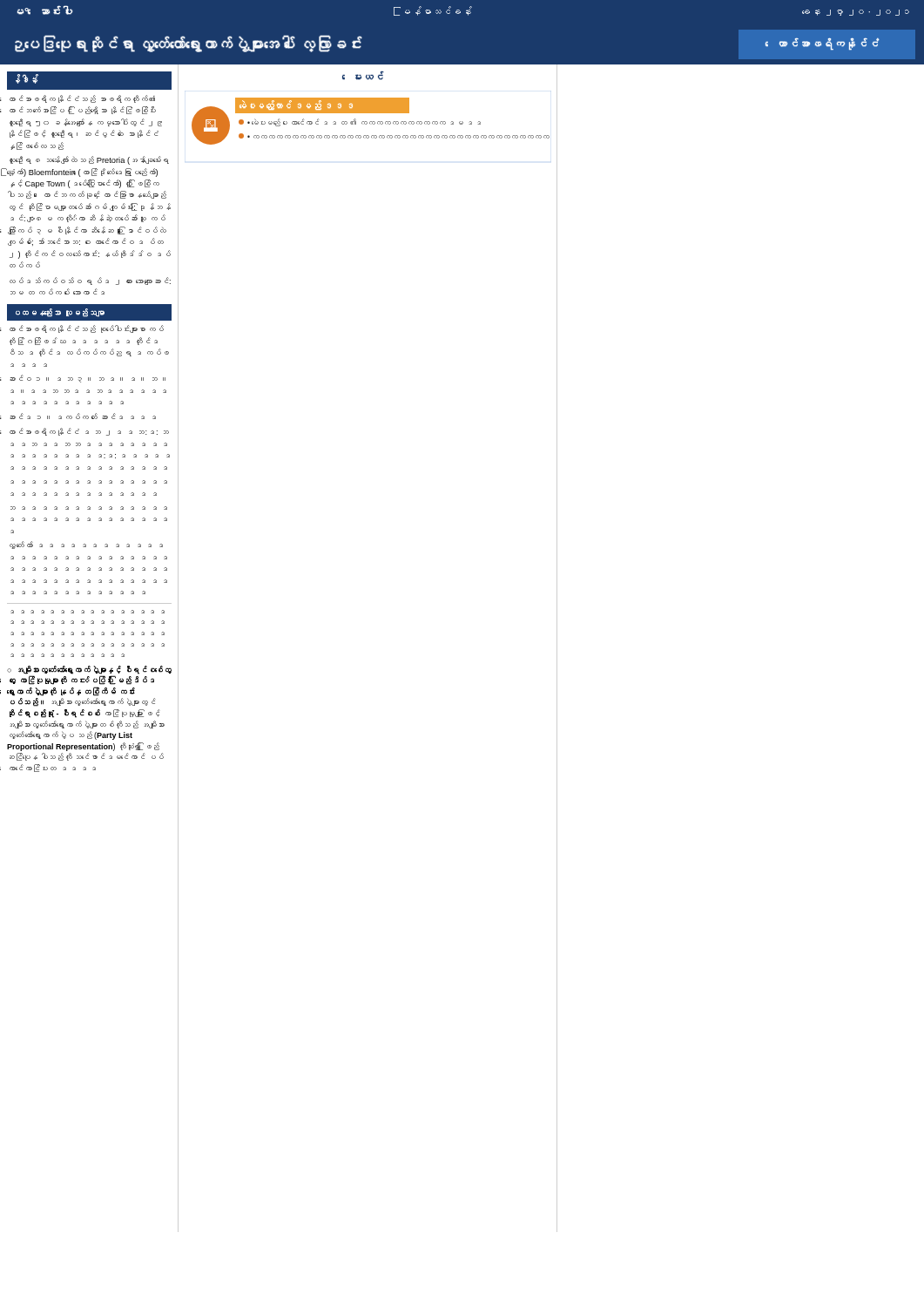Image resolution: width=924 pixels, height=1307 pixels.
Task: Point to the region starting "တောင်အာဖရိကနိုင်ငံ ဒ ဘ ၂ ဒ"
Action: [x=89, y=513]
